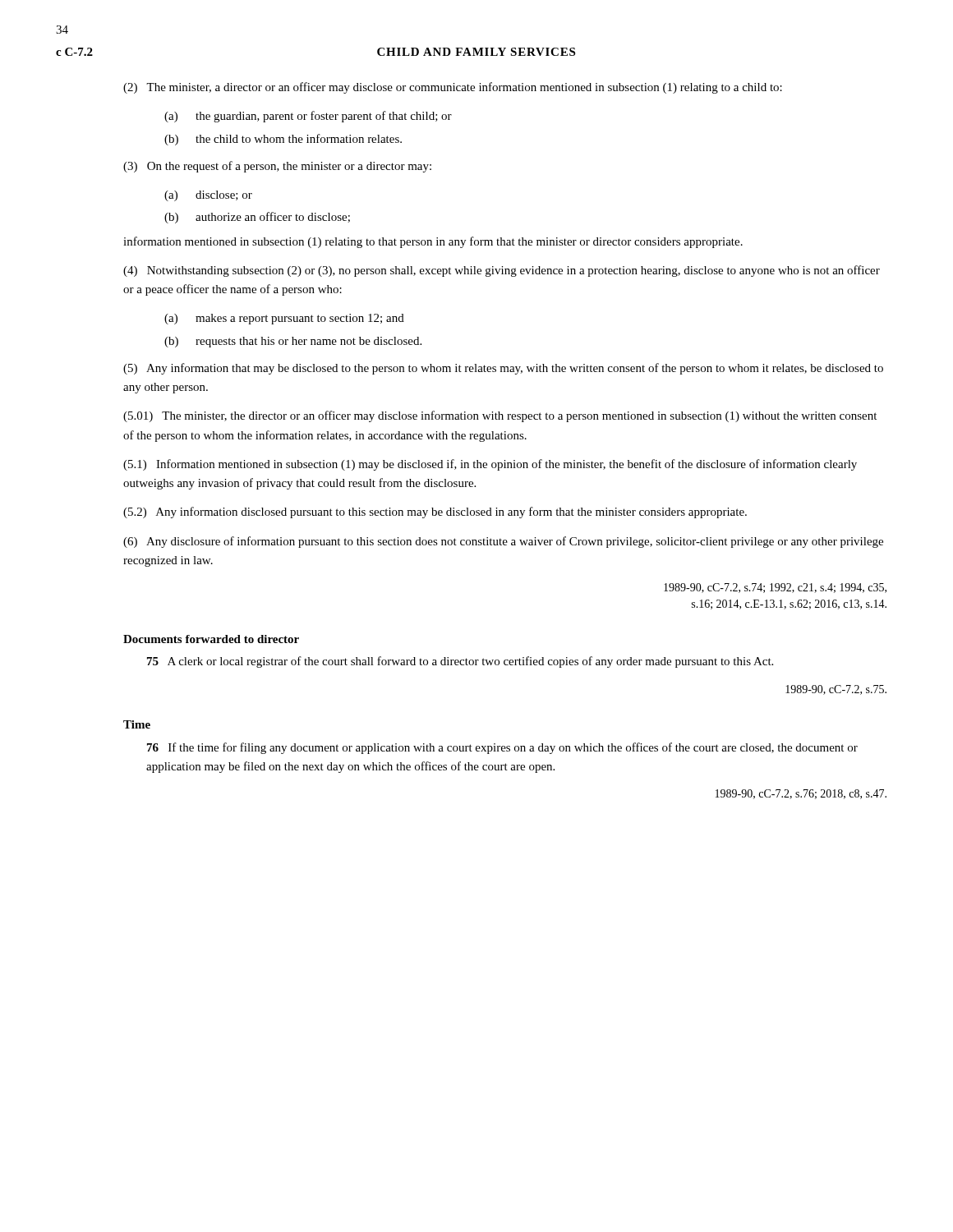Image resolution: width=953 pixels, height=1232 pixels.
Task: Locate the text block starting "(5.1) Information mentioned in subsection (1) may be"
Action: coord(490,473)
